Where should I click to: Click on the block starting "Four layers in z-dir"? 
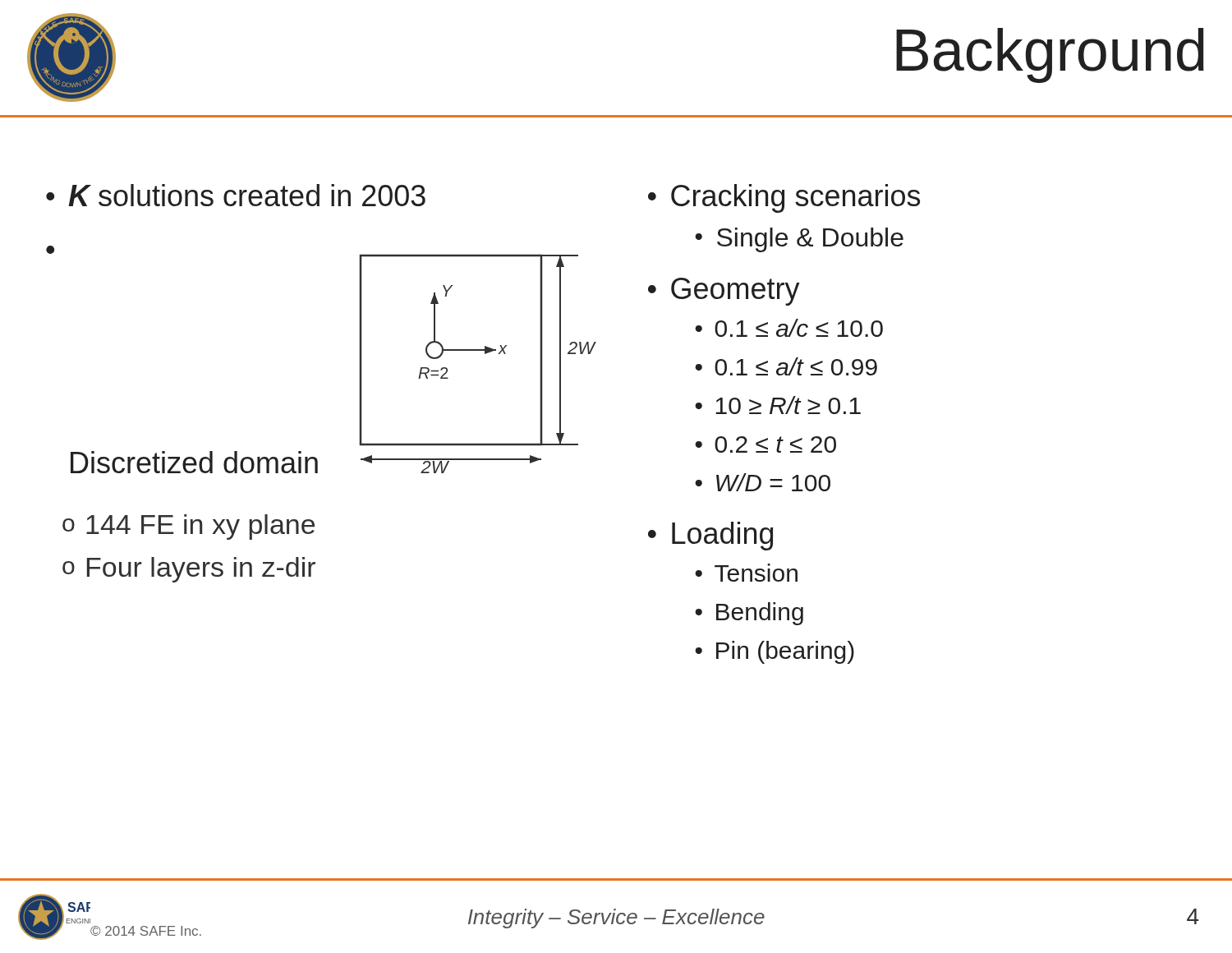(x=200, y=567)
